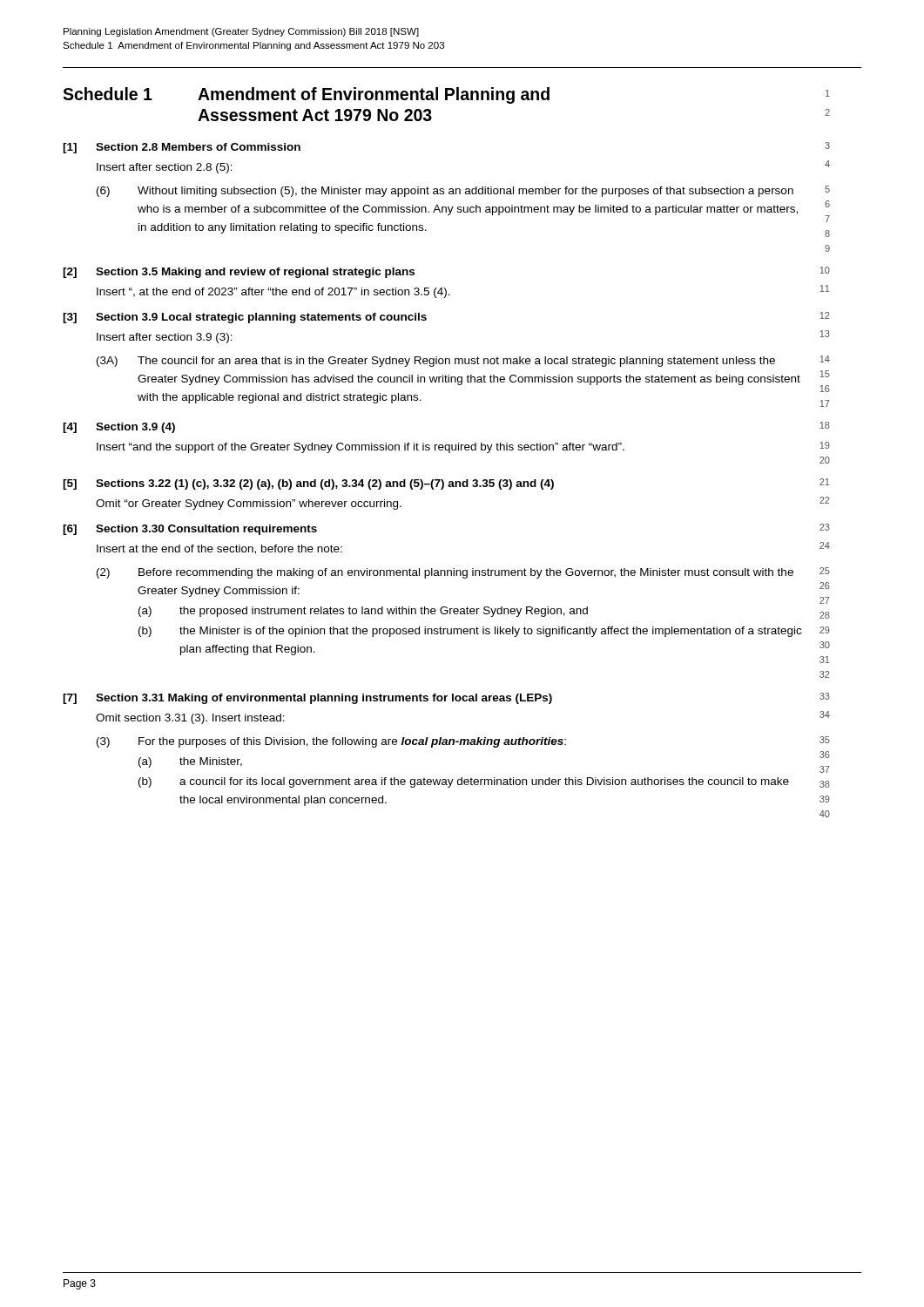The image size is (924, 1307).
Task: Locate the block of text that opens with "Omit section 3.31"
Action: [192, 718]
